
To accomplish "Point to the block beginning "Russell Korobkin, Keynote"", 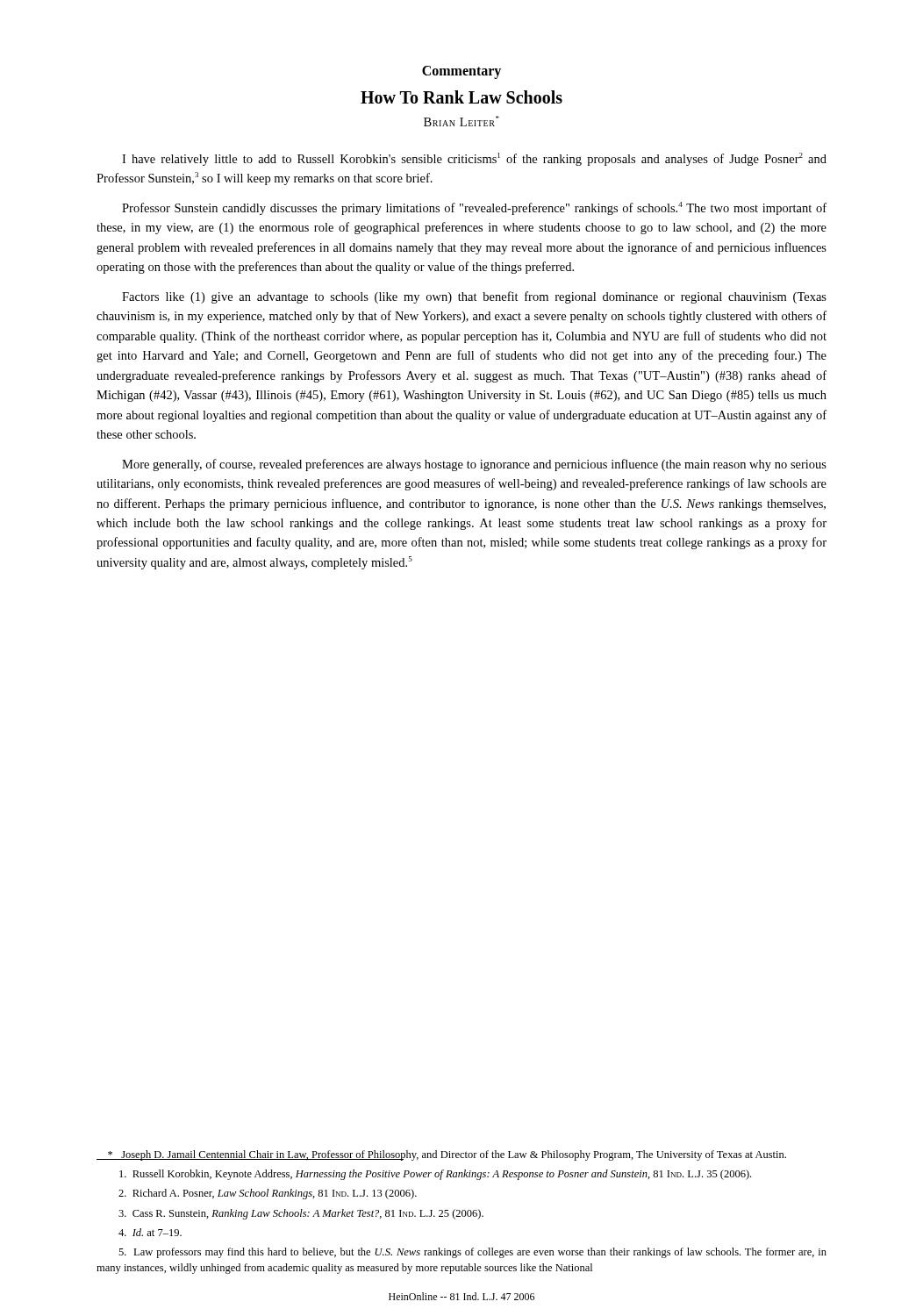I will pyautogui.click(x=435, y=1174).
